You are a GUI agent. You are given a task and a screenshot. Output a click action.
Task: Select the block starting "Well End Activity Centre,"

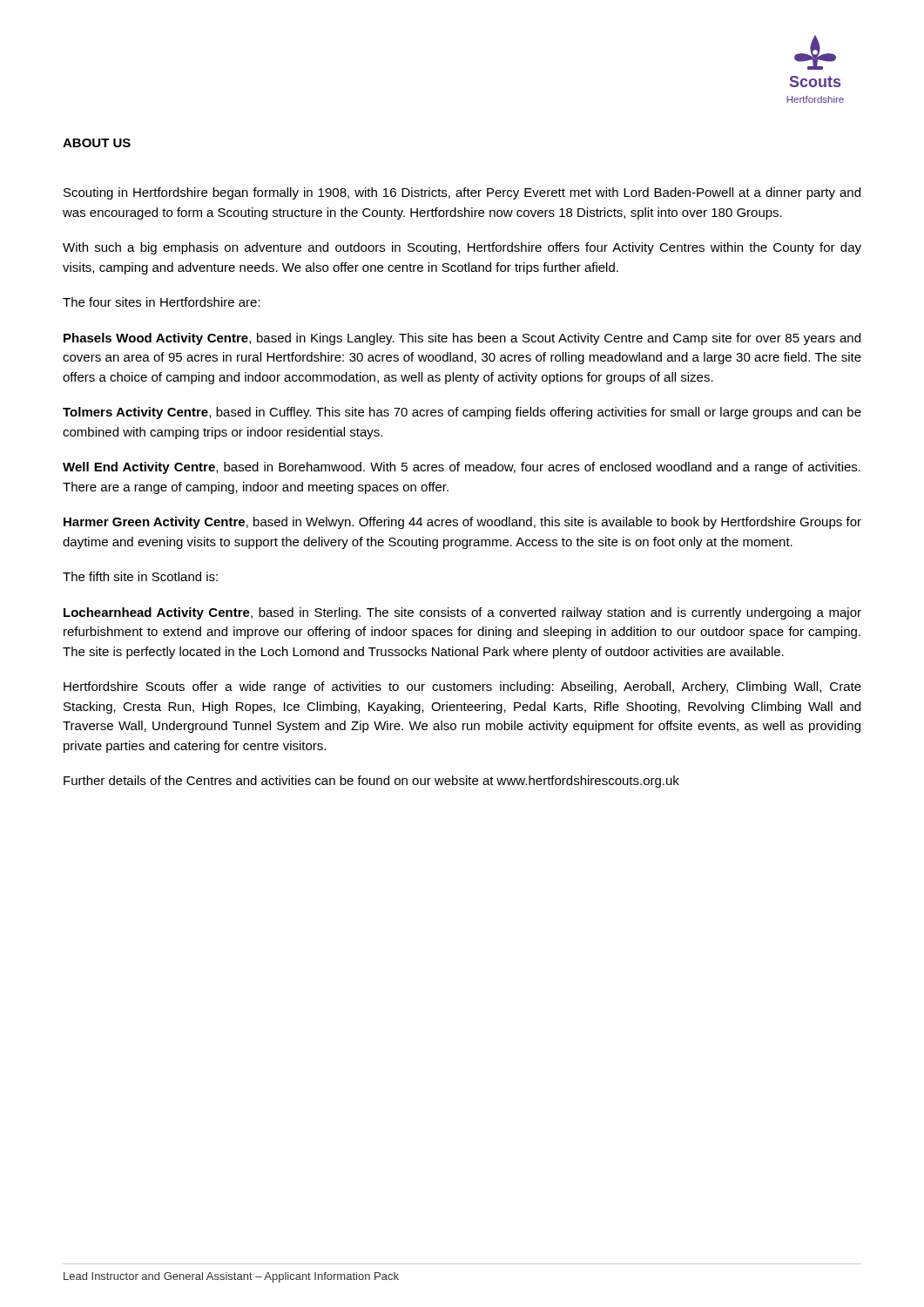pos(462,477)
